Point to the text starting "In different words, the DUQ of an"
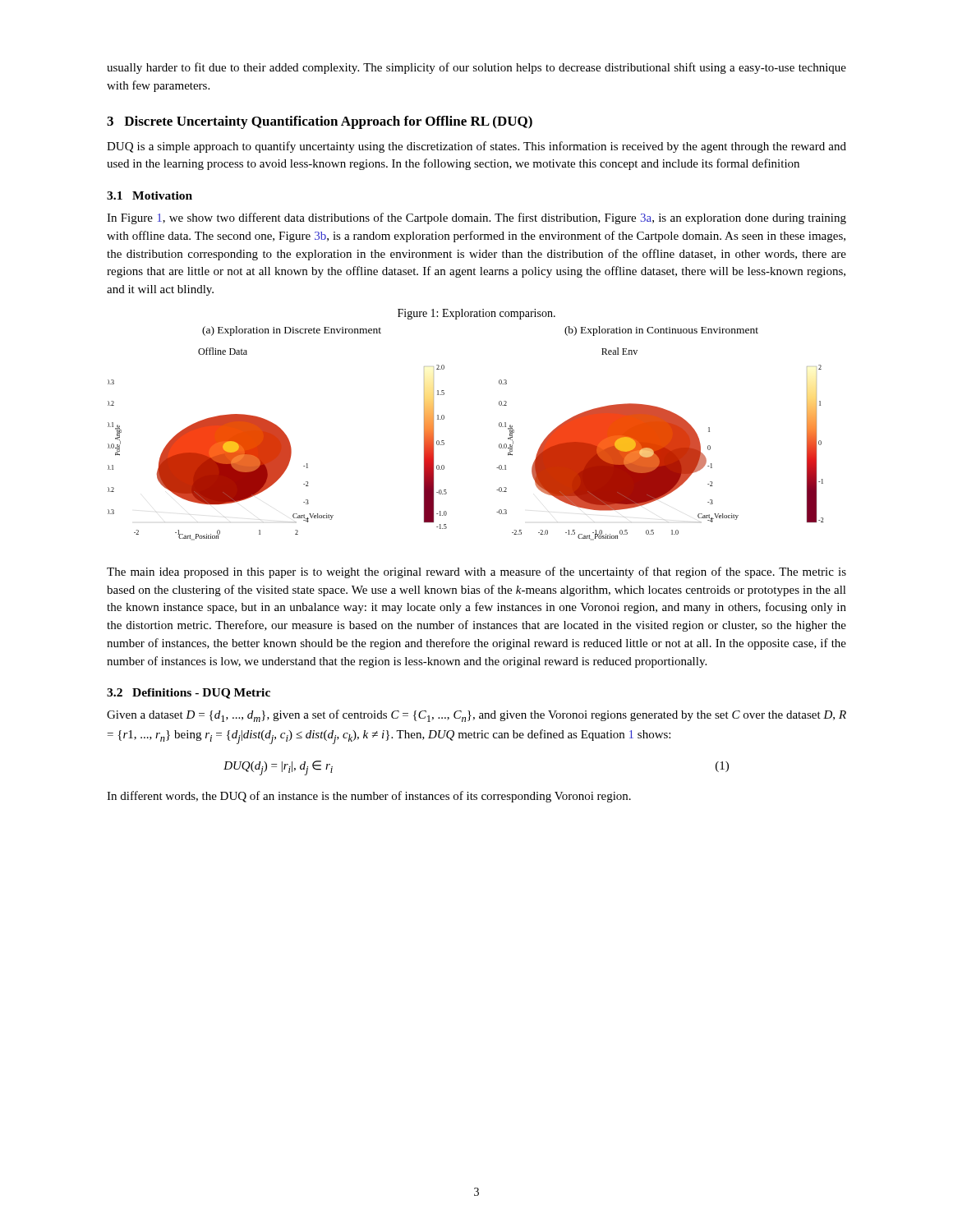953x1232 pixels. tap(369, 795)
